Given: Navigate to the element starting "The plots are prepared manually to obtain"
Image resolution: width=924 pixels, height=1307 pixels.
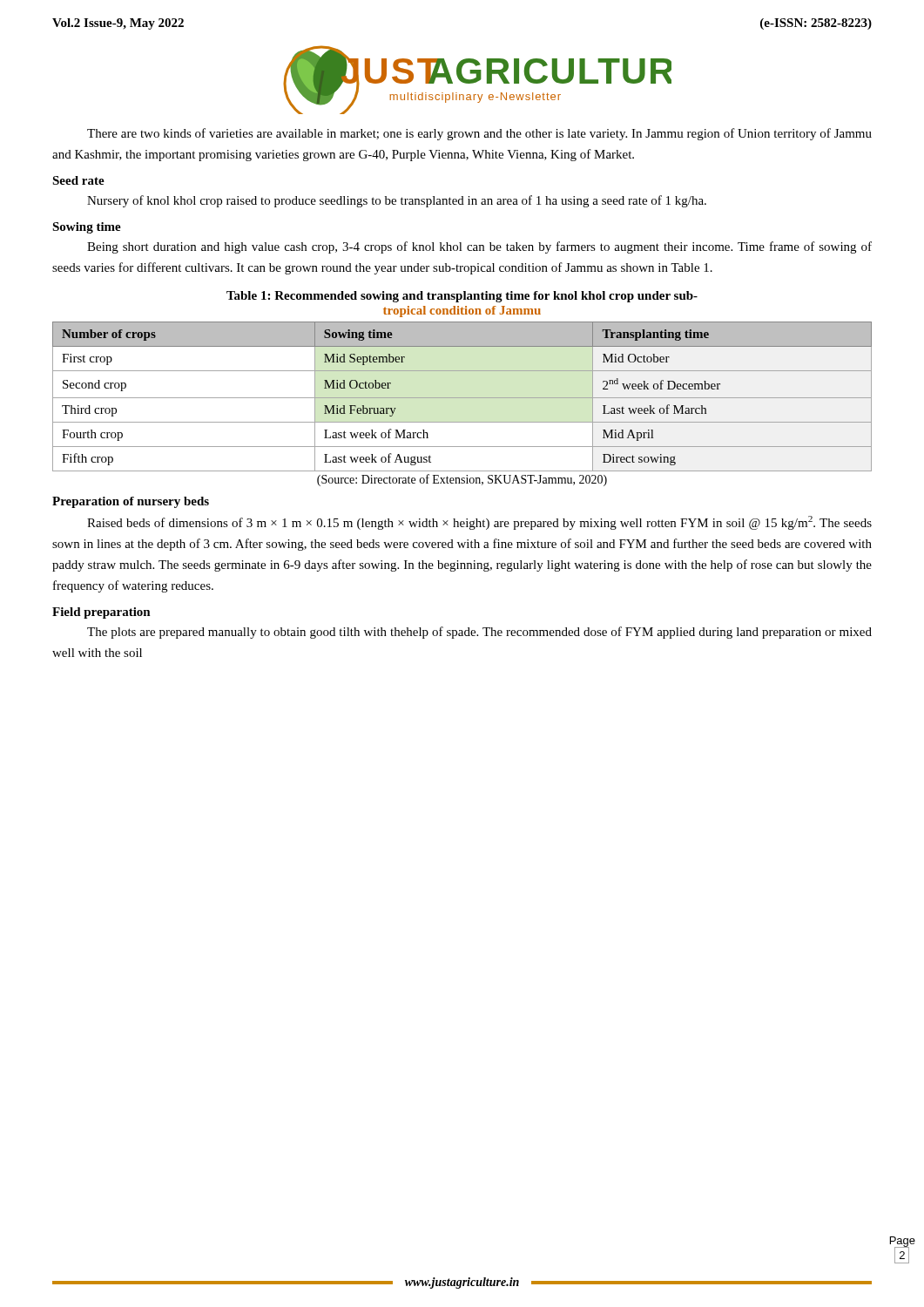Looking at the screenshot, I should pyautogui.click(x=462, y=642).
